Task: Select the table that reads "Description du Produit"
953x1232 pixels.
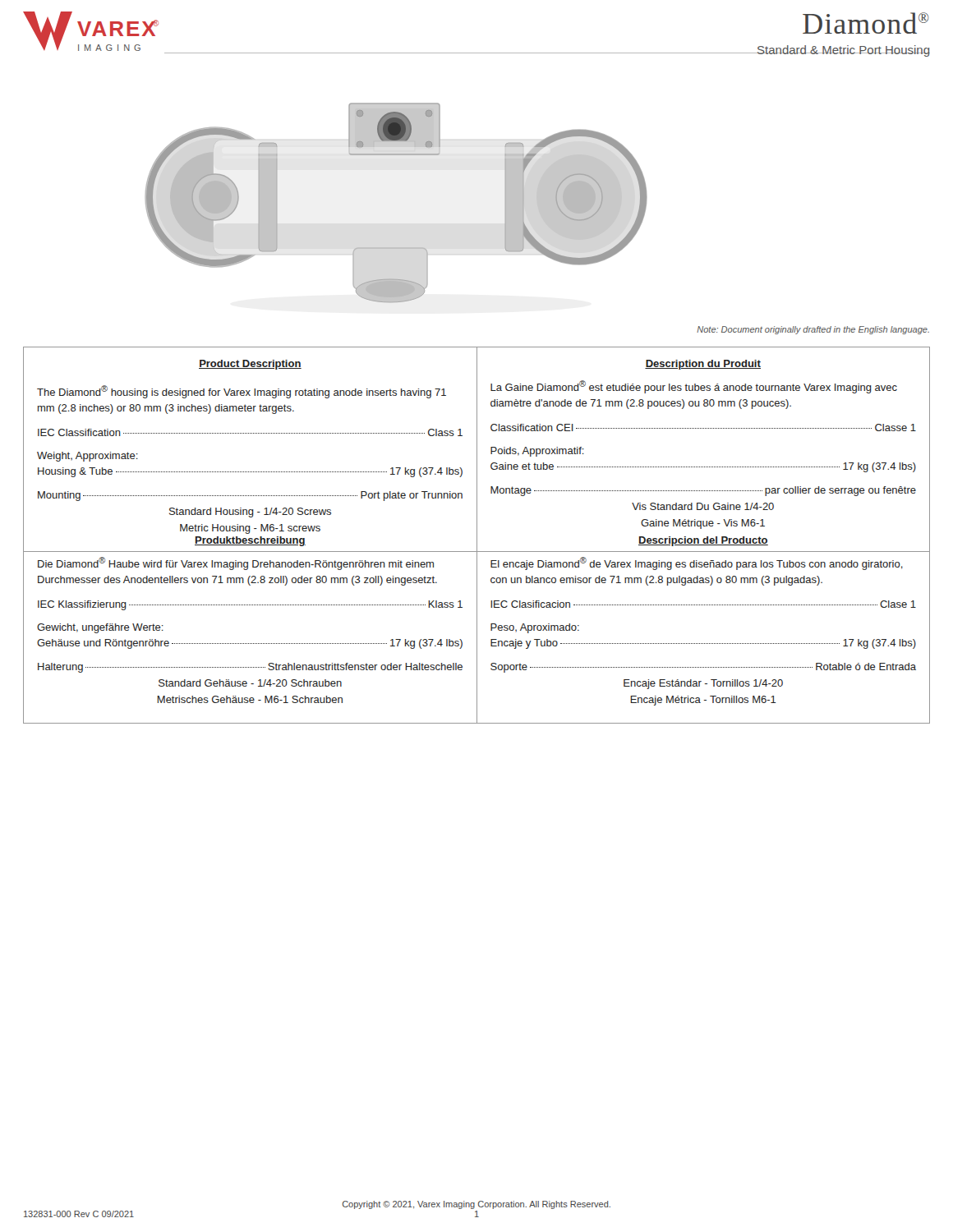Action: 703,449
